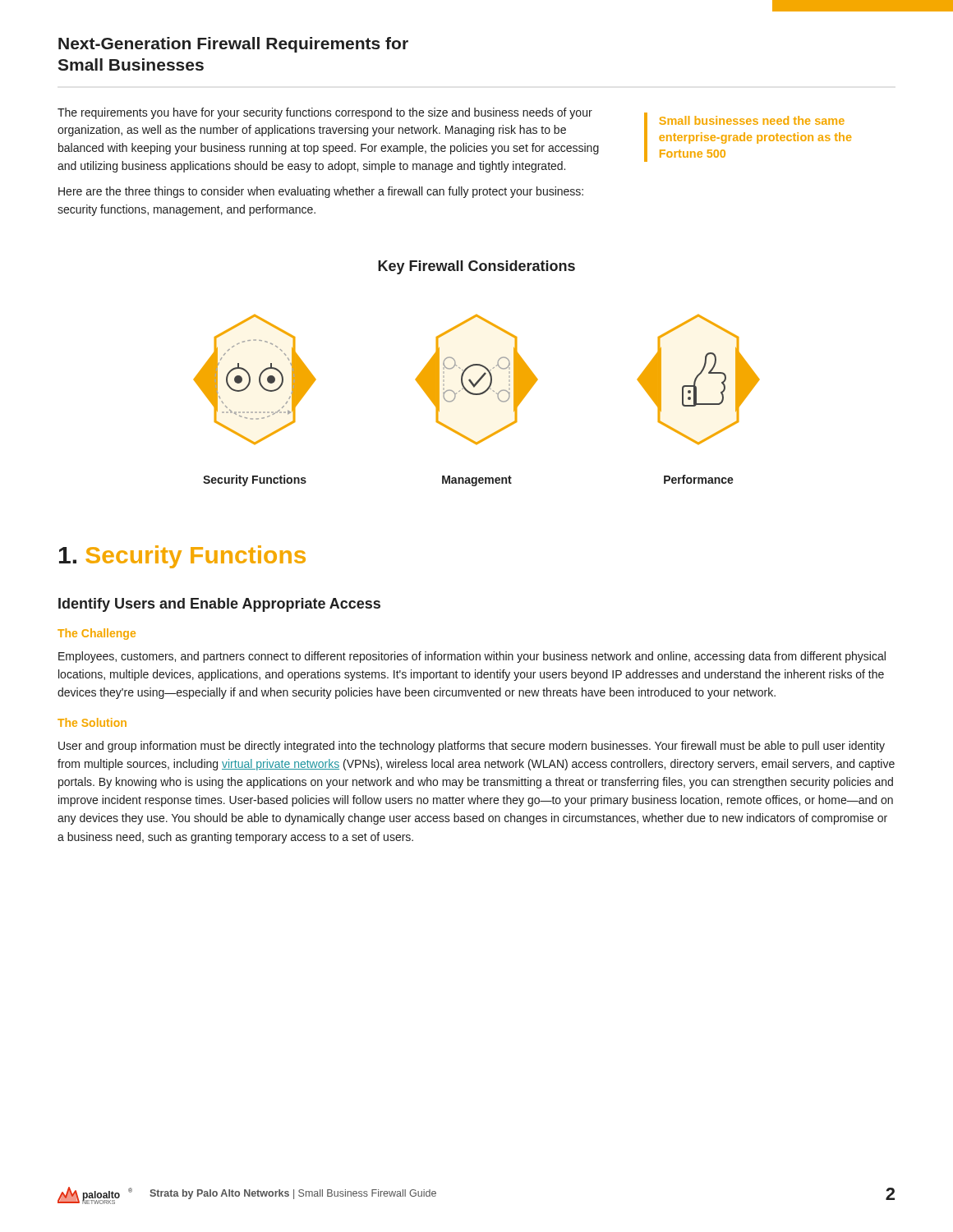This screenshot has height=1232, width=953.
Task: Select the title that says "Next-Generation Firewall Requirements forSmall Businesses"
Action: [x=233, y=45]
